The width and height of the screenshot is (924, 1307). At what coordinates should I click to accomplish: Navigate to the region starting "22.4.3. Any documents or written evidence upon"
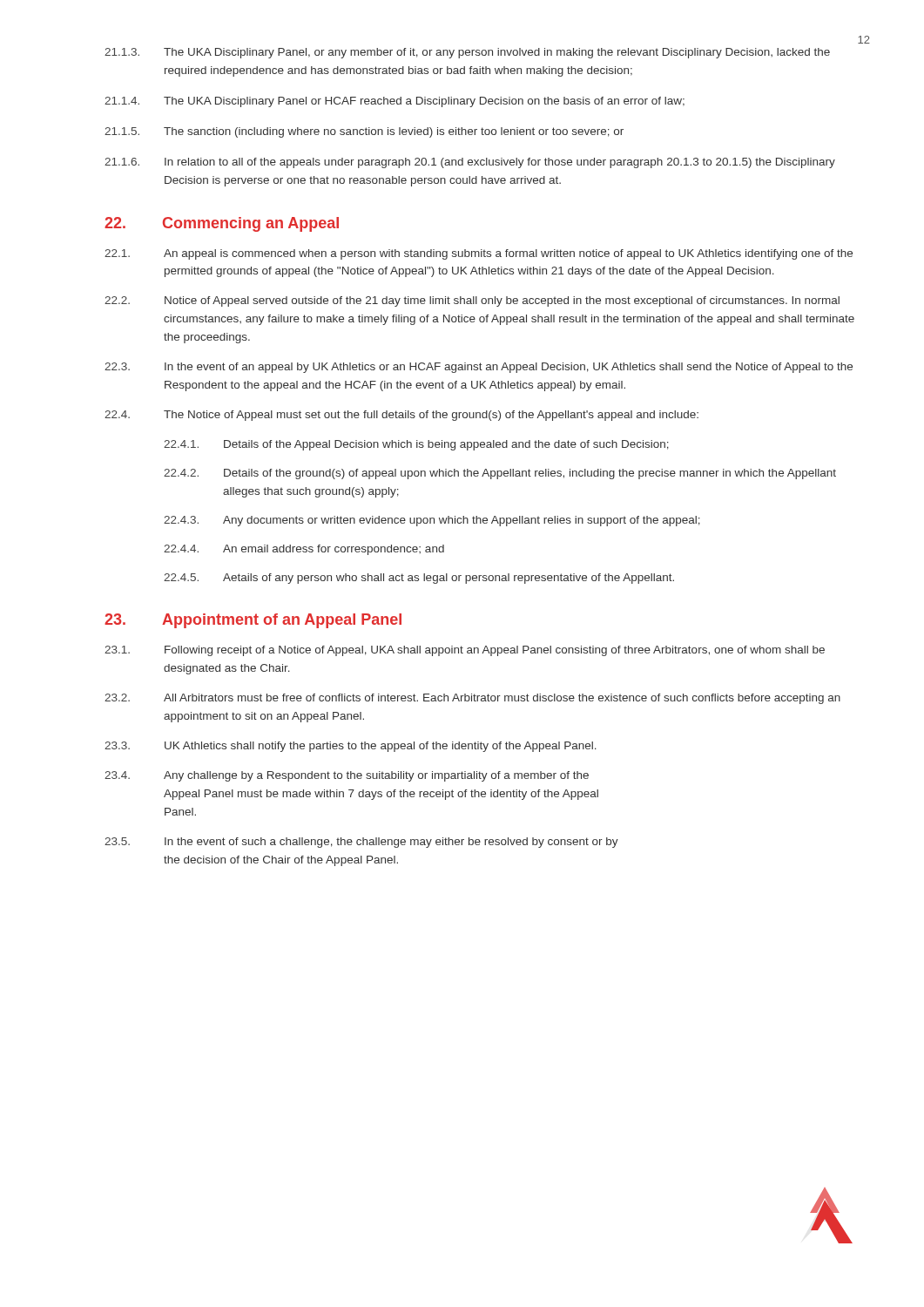tap(513, 520)
